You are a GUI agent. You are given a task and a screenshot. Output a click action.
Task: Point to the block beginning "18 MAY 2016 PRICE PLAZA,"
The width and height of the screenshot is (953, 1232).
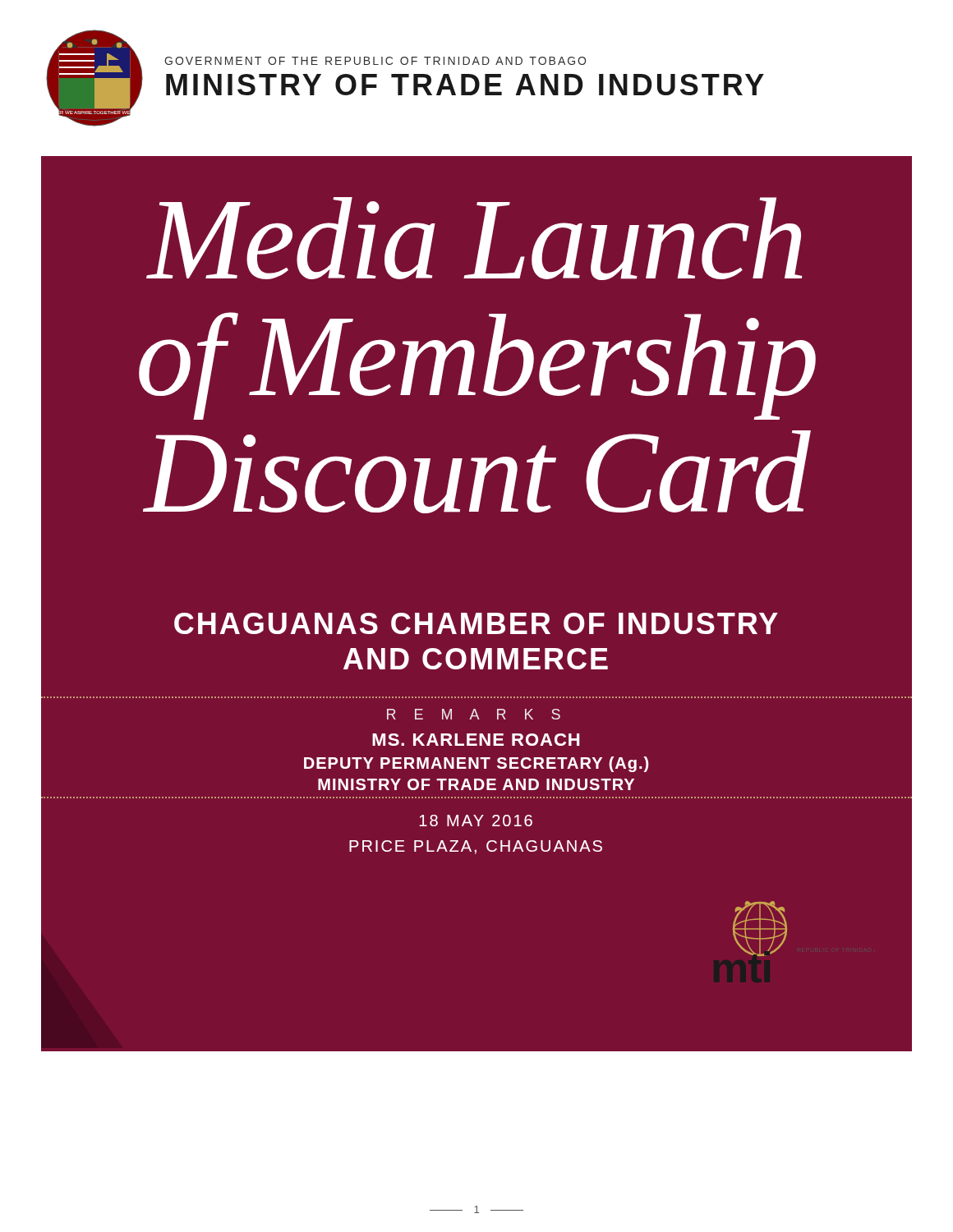tap(476, 834)
